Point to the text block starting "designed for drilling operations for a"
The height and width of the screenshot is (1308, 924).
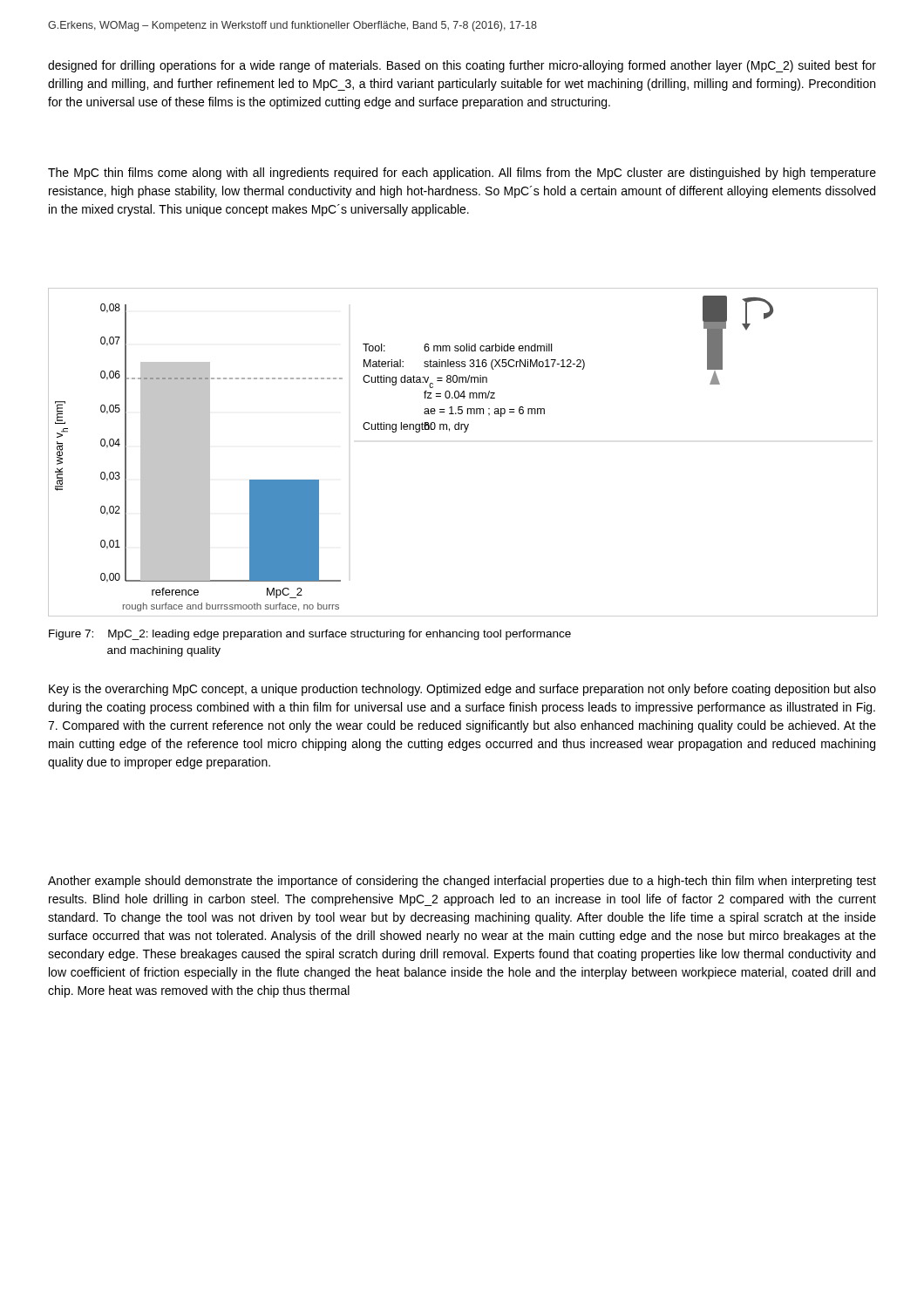tap(462, 84)
